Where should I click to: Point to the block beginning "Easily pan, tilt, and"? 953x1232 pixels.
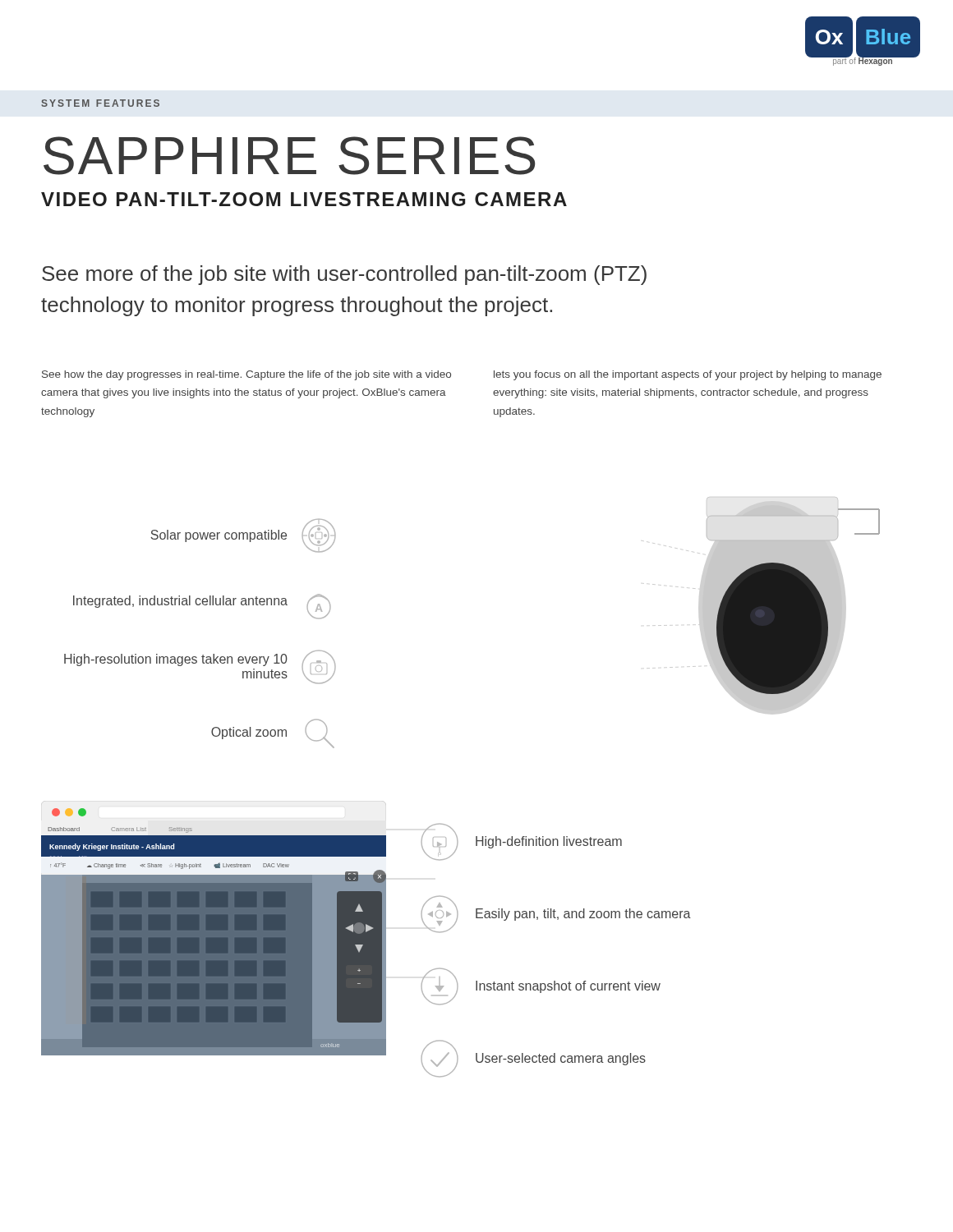click(555, 914)
